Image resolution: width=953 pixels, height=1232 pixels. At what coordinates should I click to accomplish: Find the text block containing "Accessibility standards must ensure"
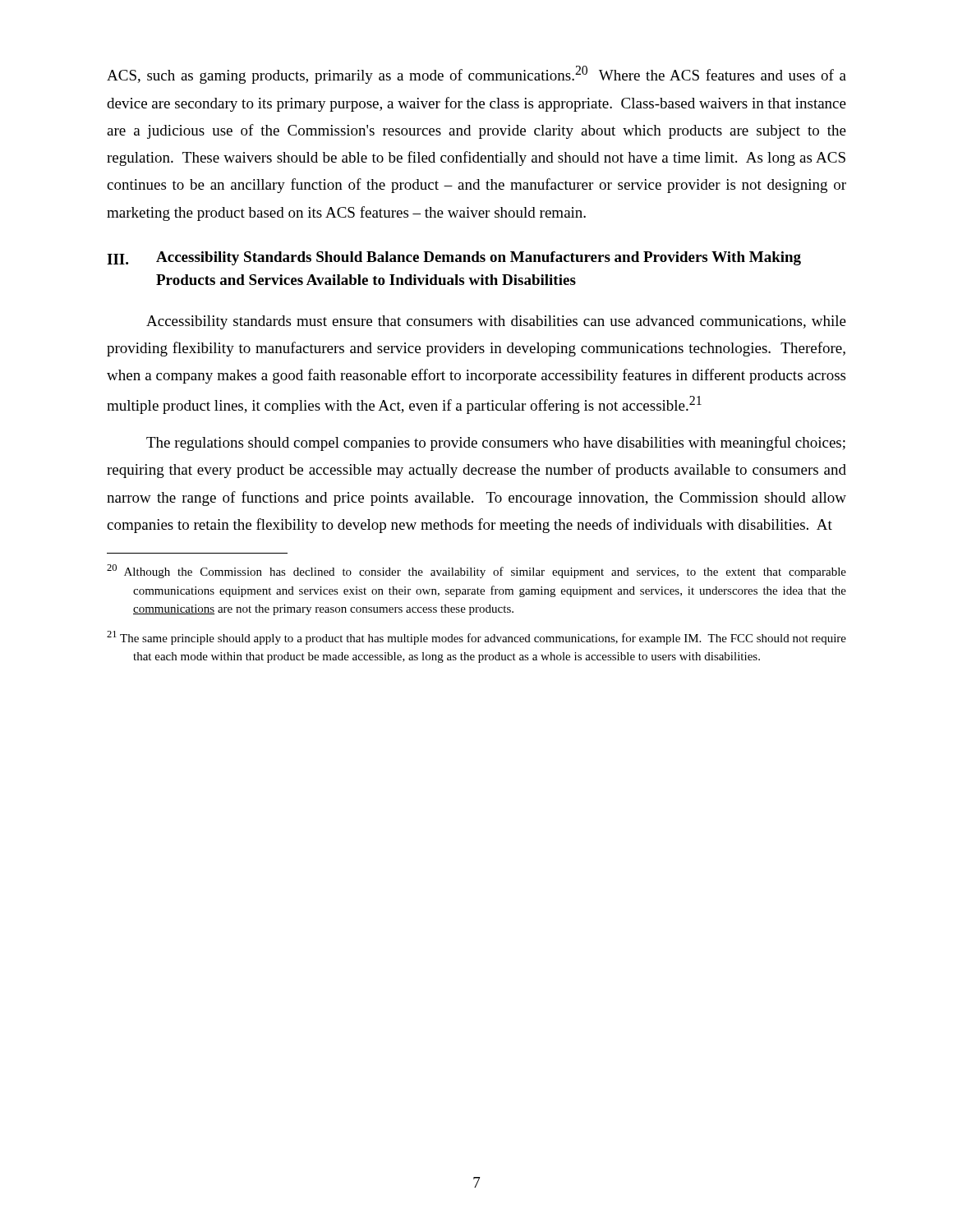click(476, 363)
